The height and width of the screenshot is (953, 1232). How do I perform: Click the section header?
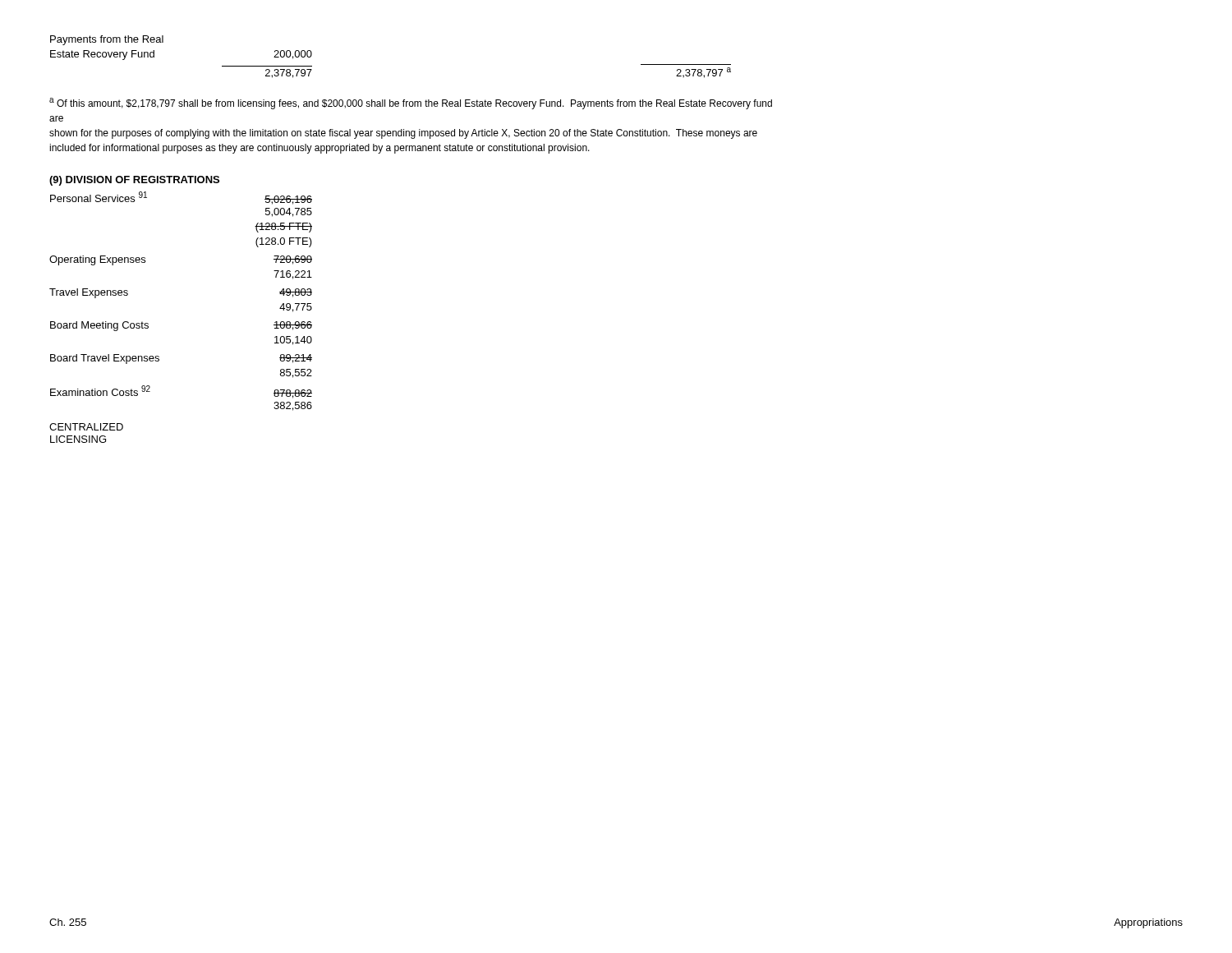(x=135, y=180)
